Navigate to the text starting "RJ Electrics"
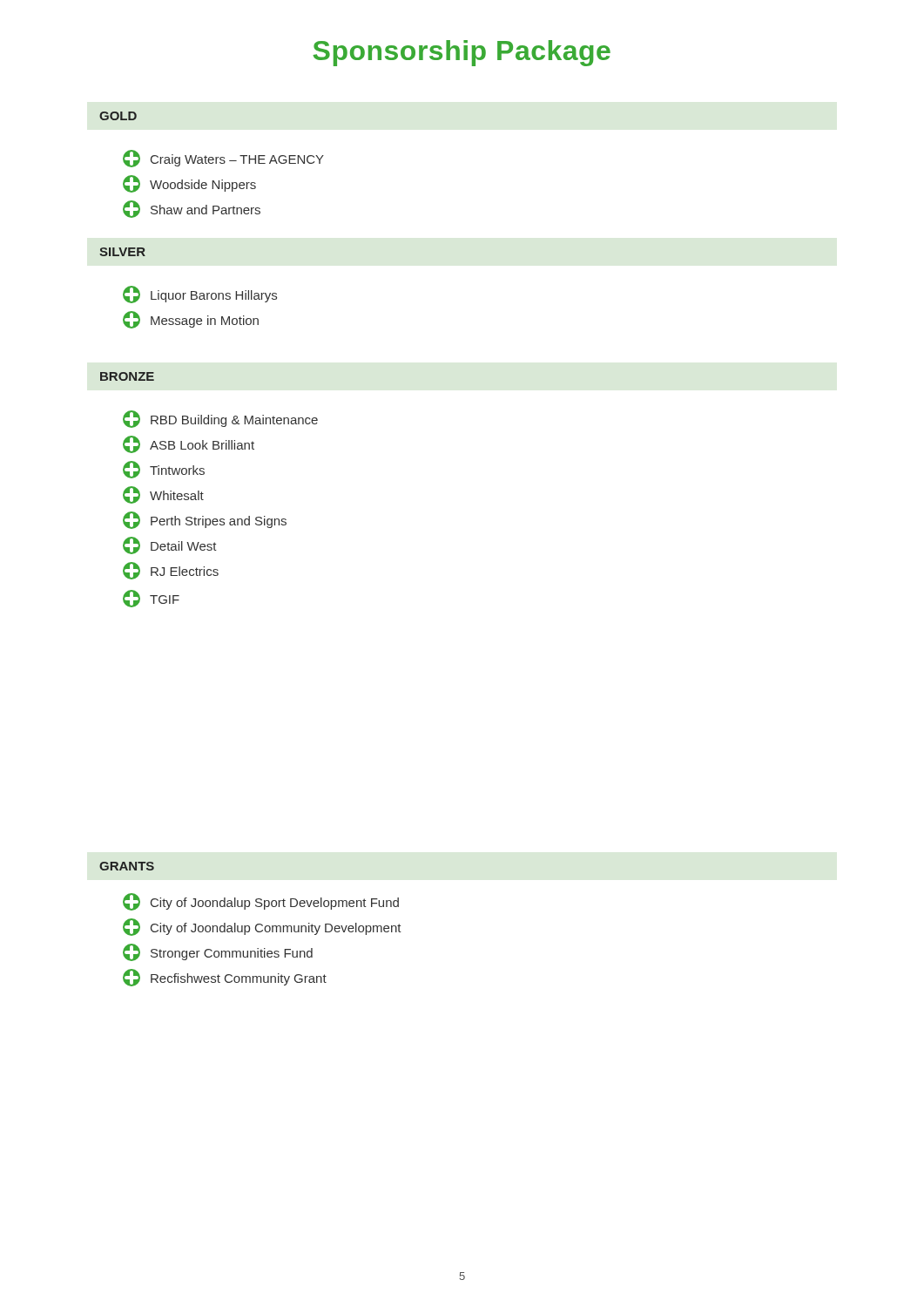The image size is (924, 1307). coord(170,571)
